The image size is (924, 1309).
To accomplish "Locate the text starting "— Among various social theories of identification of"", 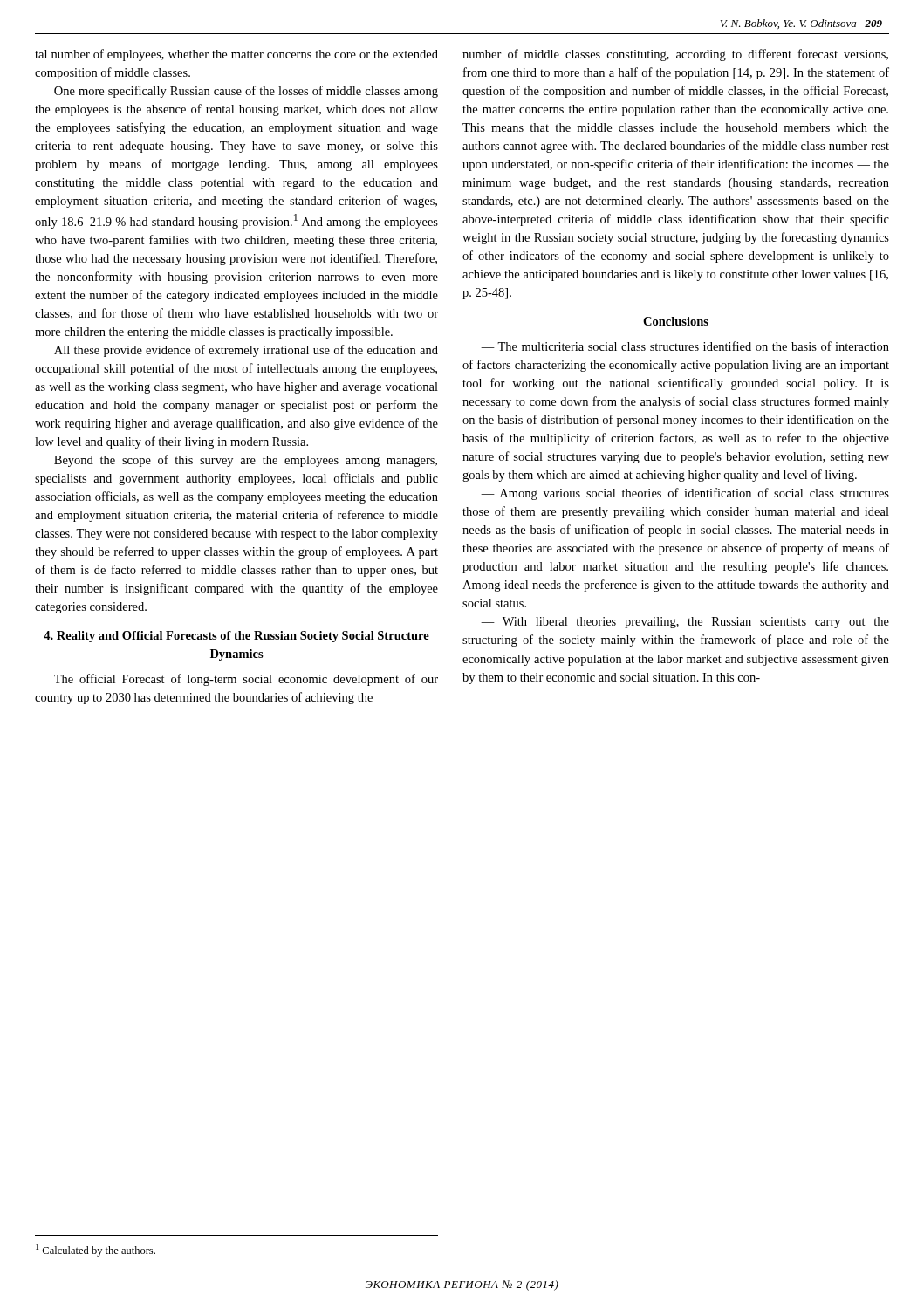I will 676,549.
